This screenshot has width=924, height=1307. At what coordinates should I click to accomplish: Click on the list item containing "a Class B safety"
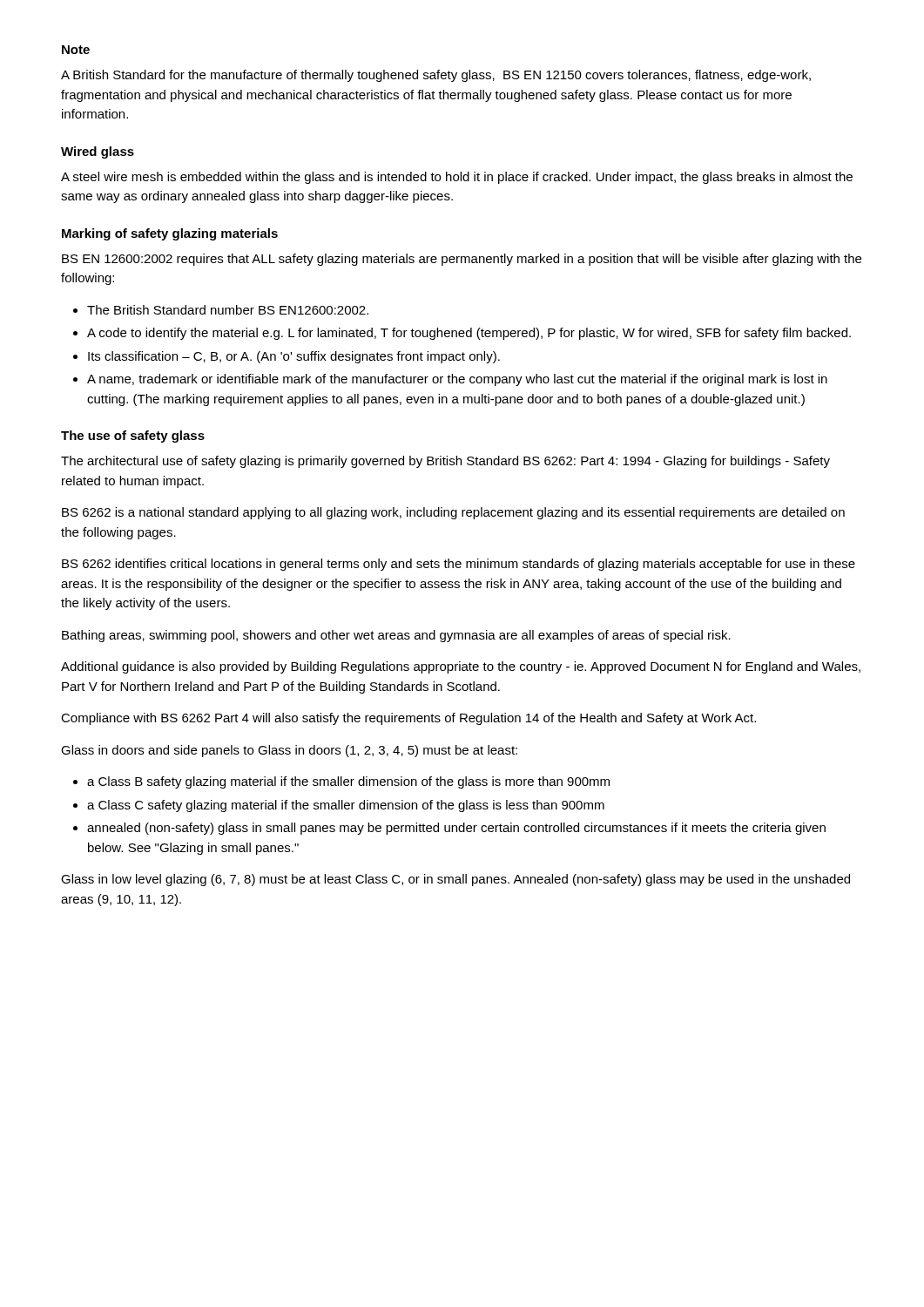[x=349, y=781]
